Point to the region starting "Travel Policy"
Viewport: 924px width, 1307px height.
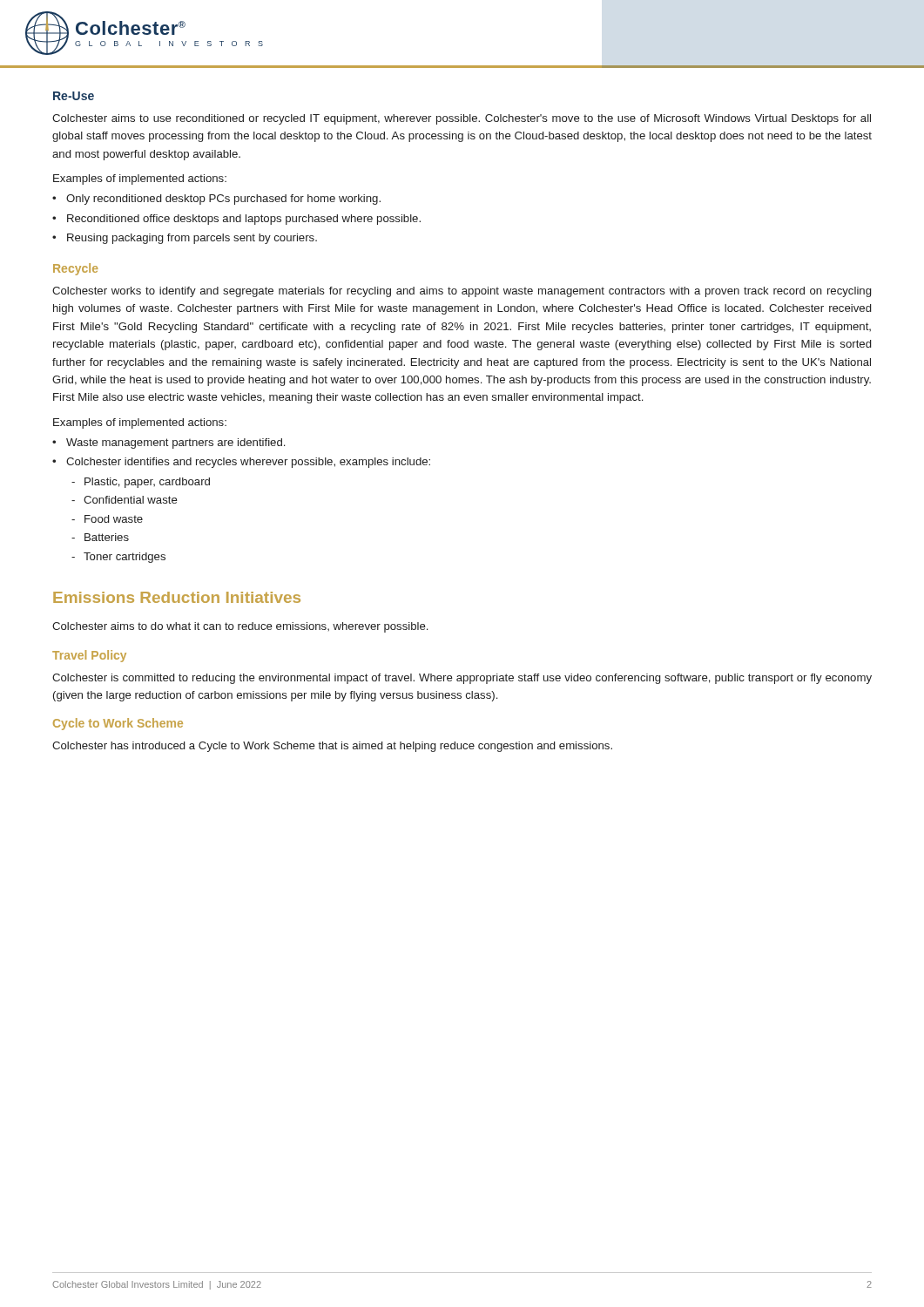[90, 655]
